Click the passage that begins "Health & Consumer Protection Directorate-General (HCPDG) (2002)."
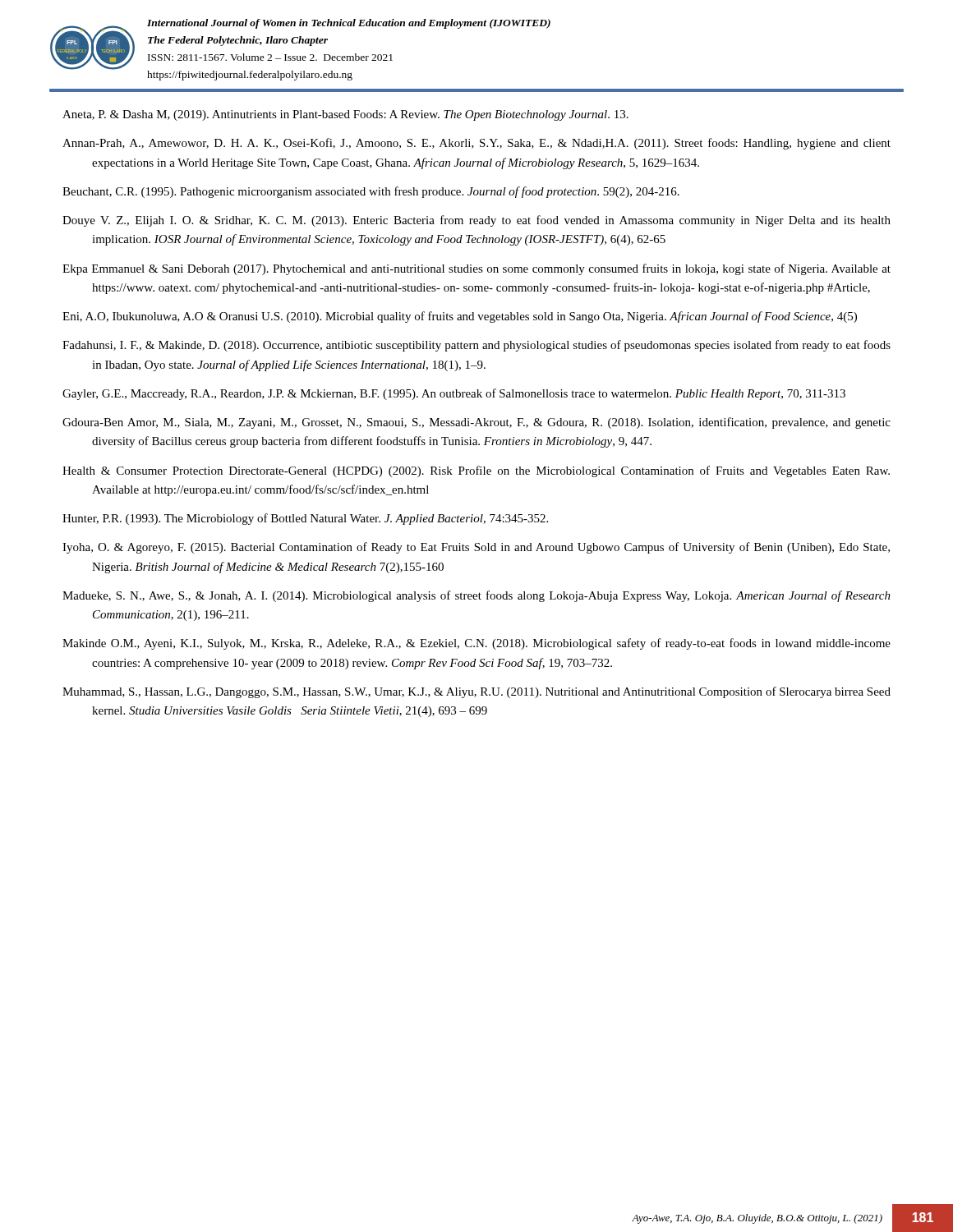Screen dimensions: 1232x953 point(476,480)
